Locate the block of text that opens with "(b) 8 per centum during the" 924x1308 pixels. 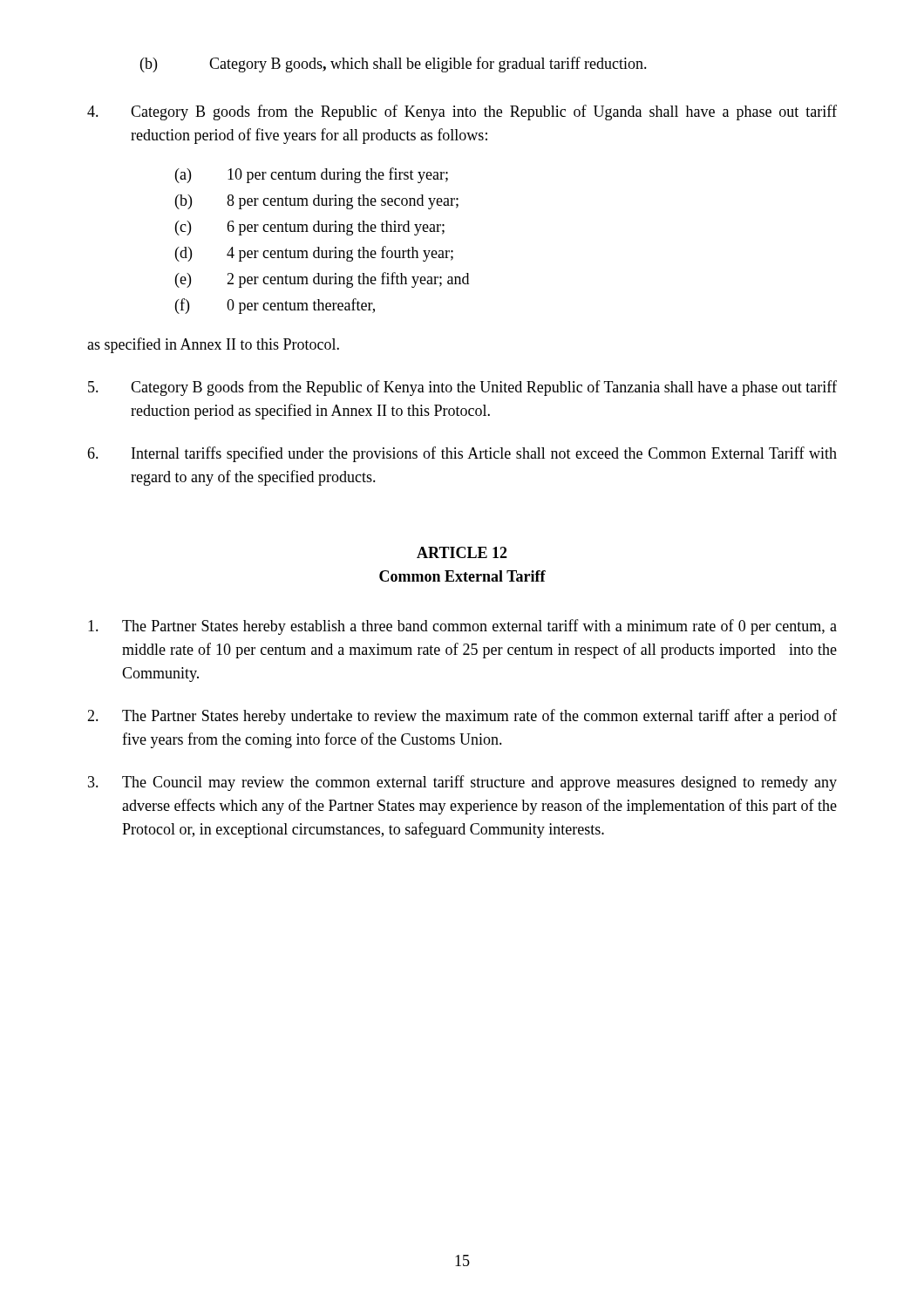317,201
